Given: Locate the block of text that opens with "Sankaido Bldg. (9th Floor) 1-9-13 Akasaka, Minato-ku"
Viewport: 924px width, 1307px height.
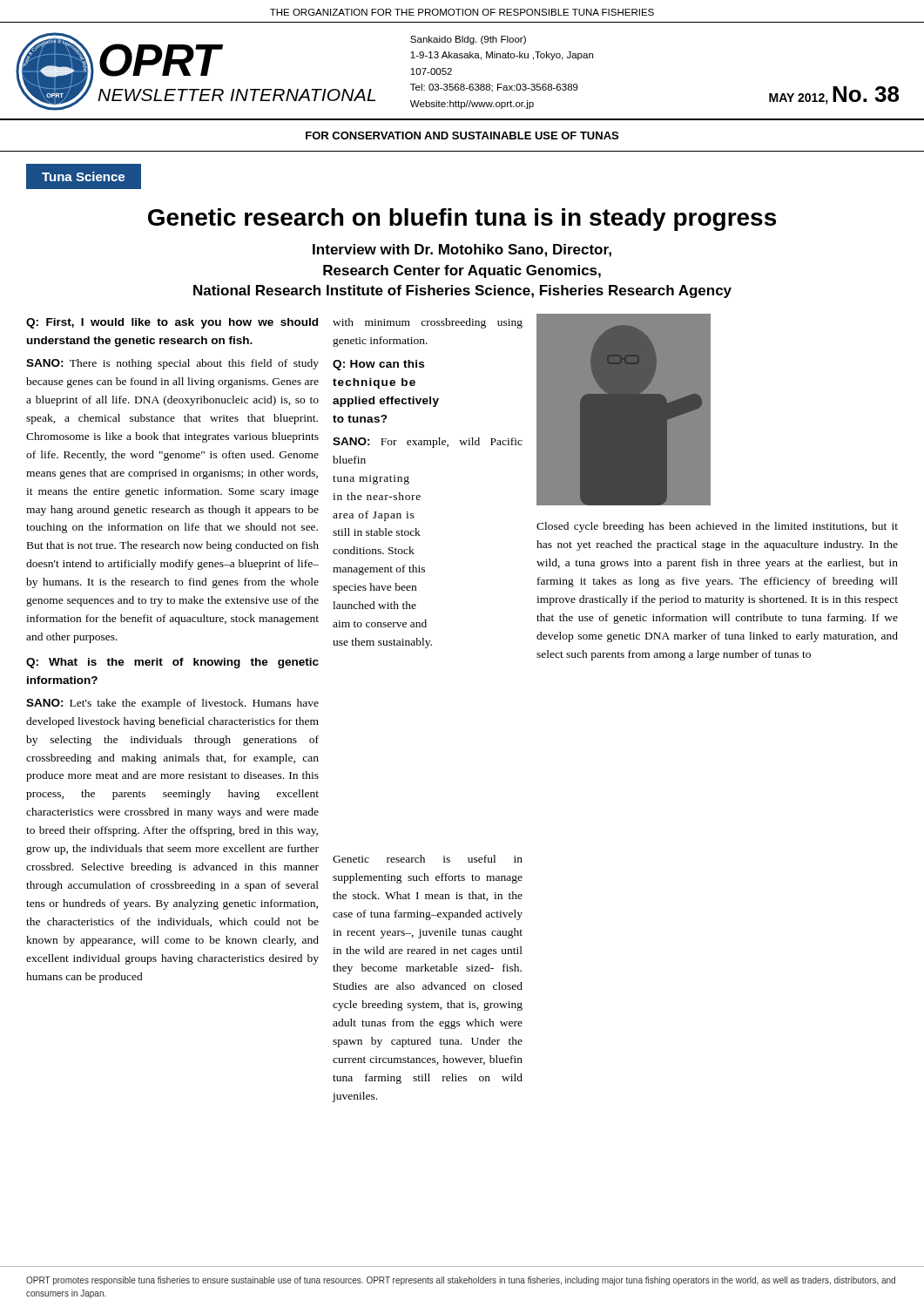Looking at the screenshot, I should coord(468,40).
